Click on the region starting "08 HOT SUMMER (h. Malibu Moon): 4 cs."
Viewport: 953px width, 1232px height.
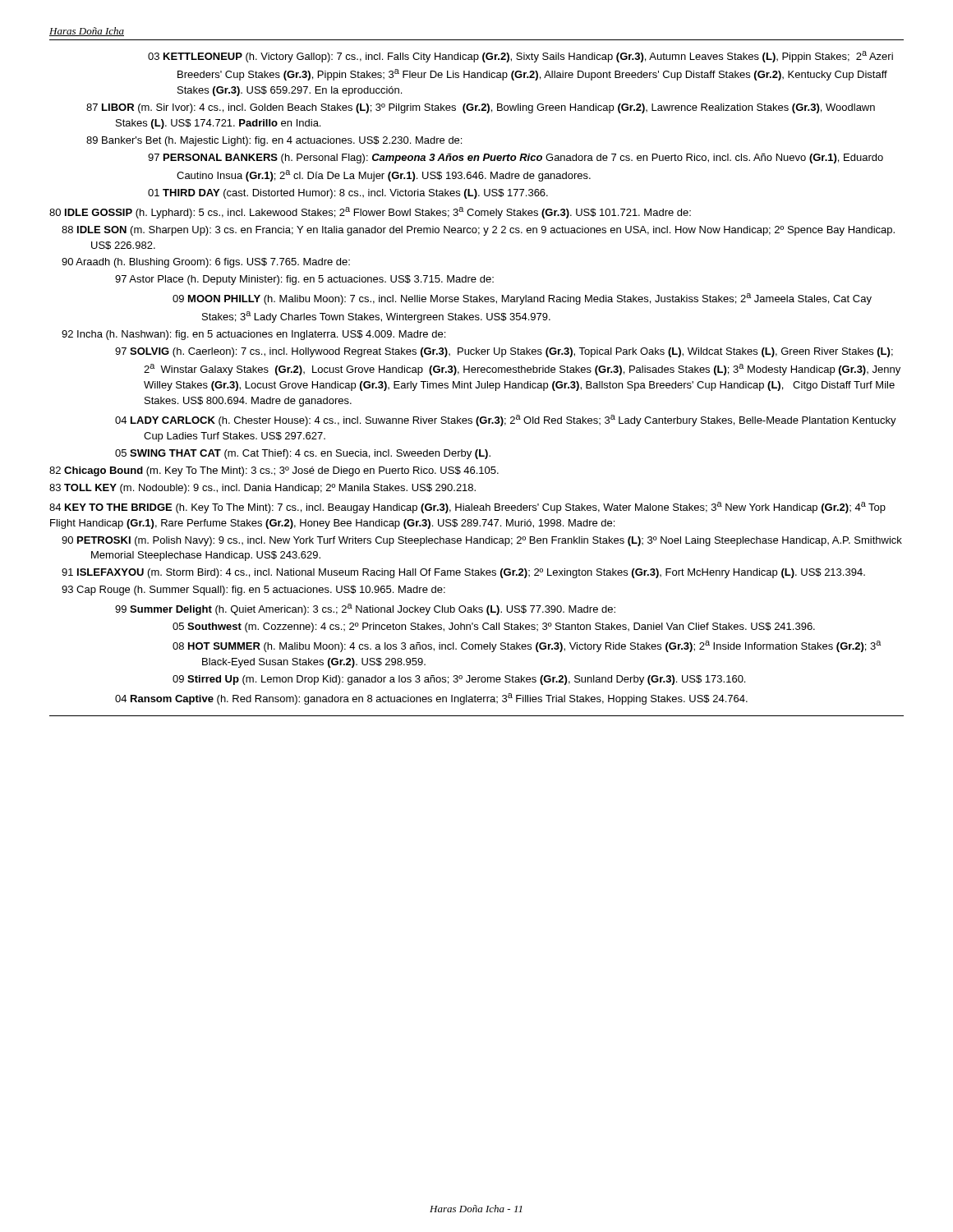click(538, 653)
